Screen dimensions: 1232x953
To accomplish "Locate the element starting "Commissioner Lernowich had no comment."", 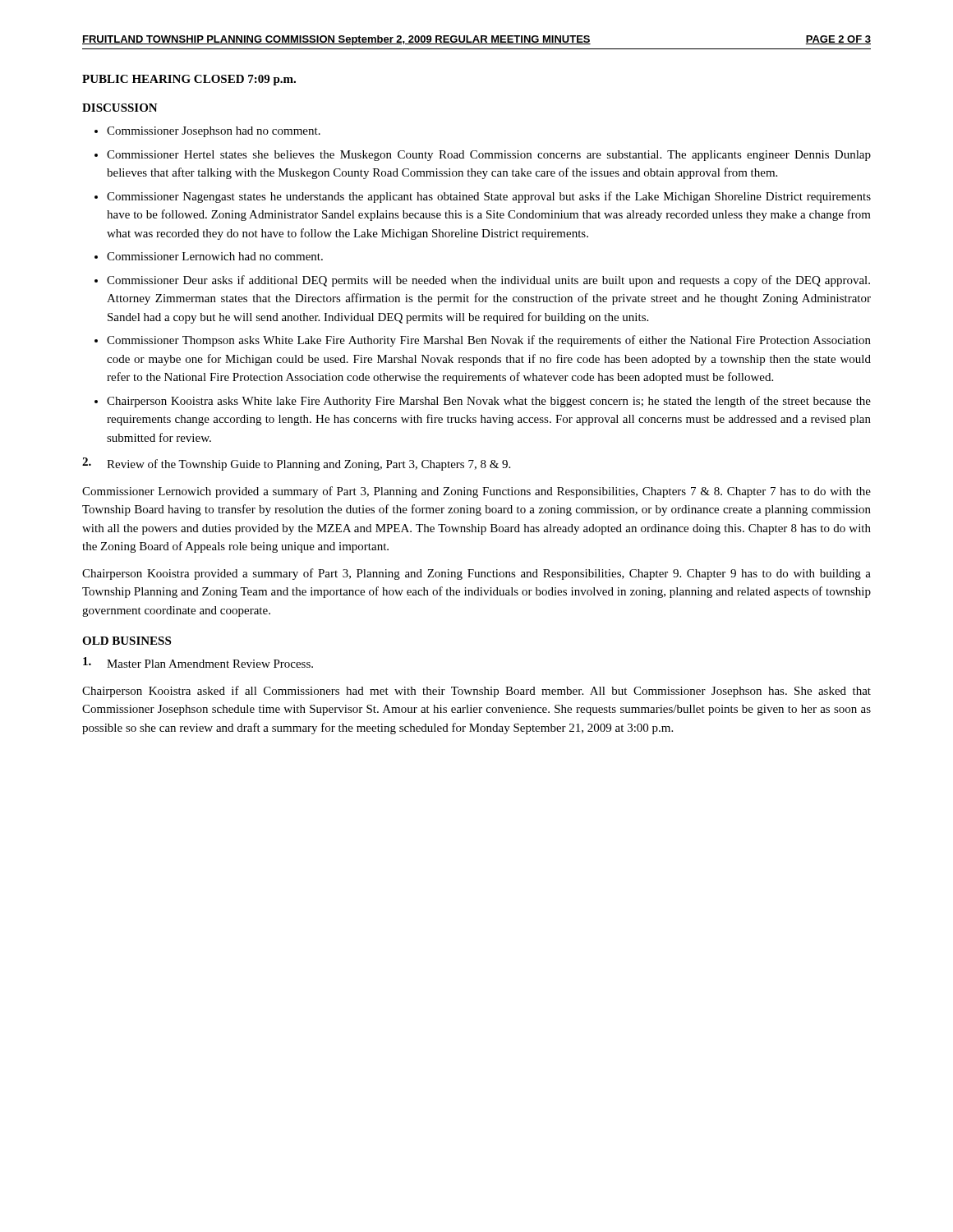I will [215, 256].
